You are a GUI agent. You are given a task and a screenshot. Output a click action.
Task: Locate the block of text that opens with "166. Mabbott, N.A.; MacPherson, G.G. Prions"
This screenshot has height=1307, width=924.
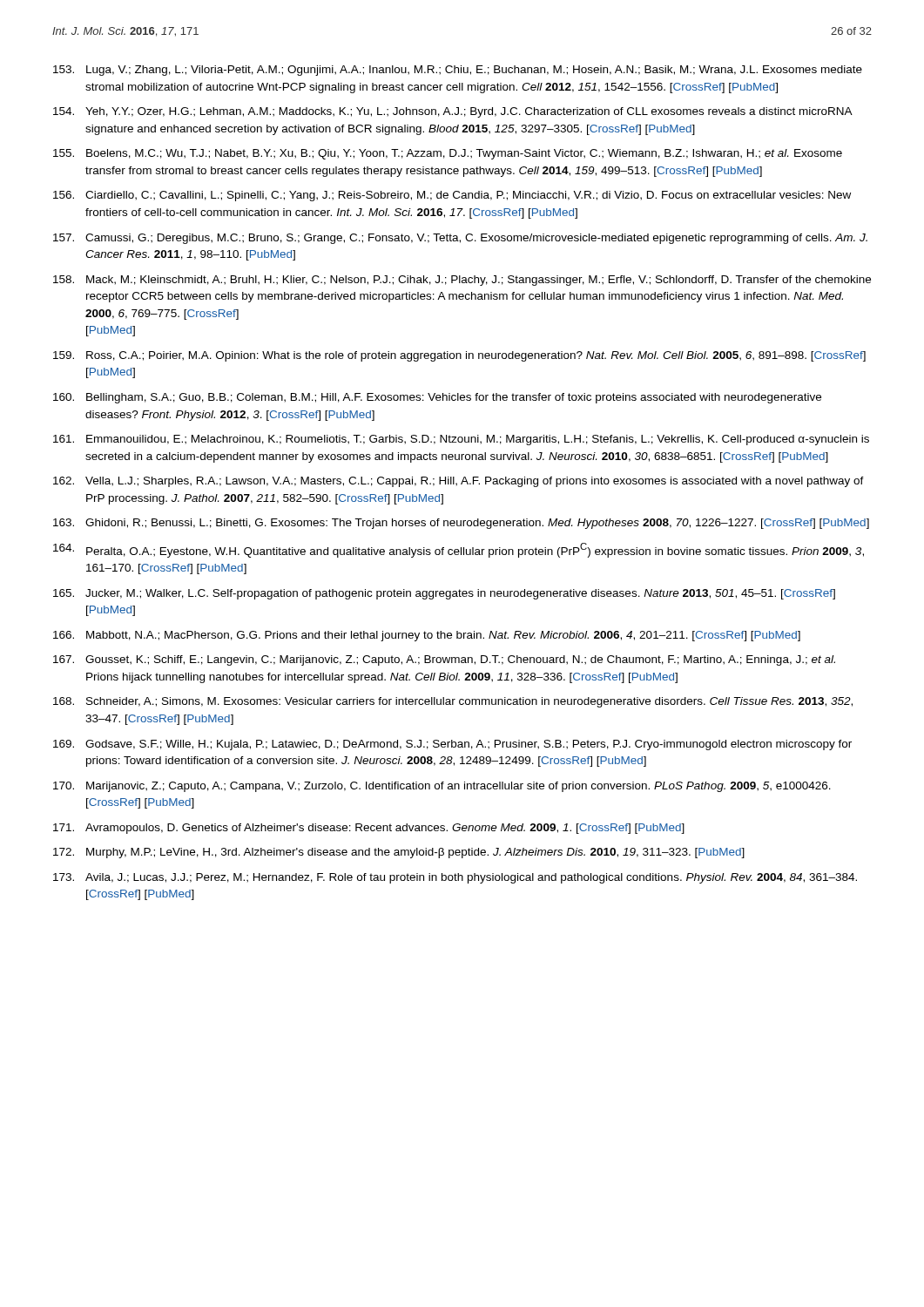(462, 635)
